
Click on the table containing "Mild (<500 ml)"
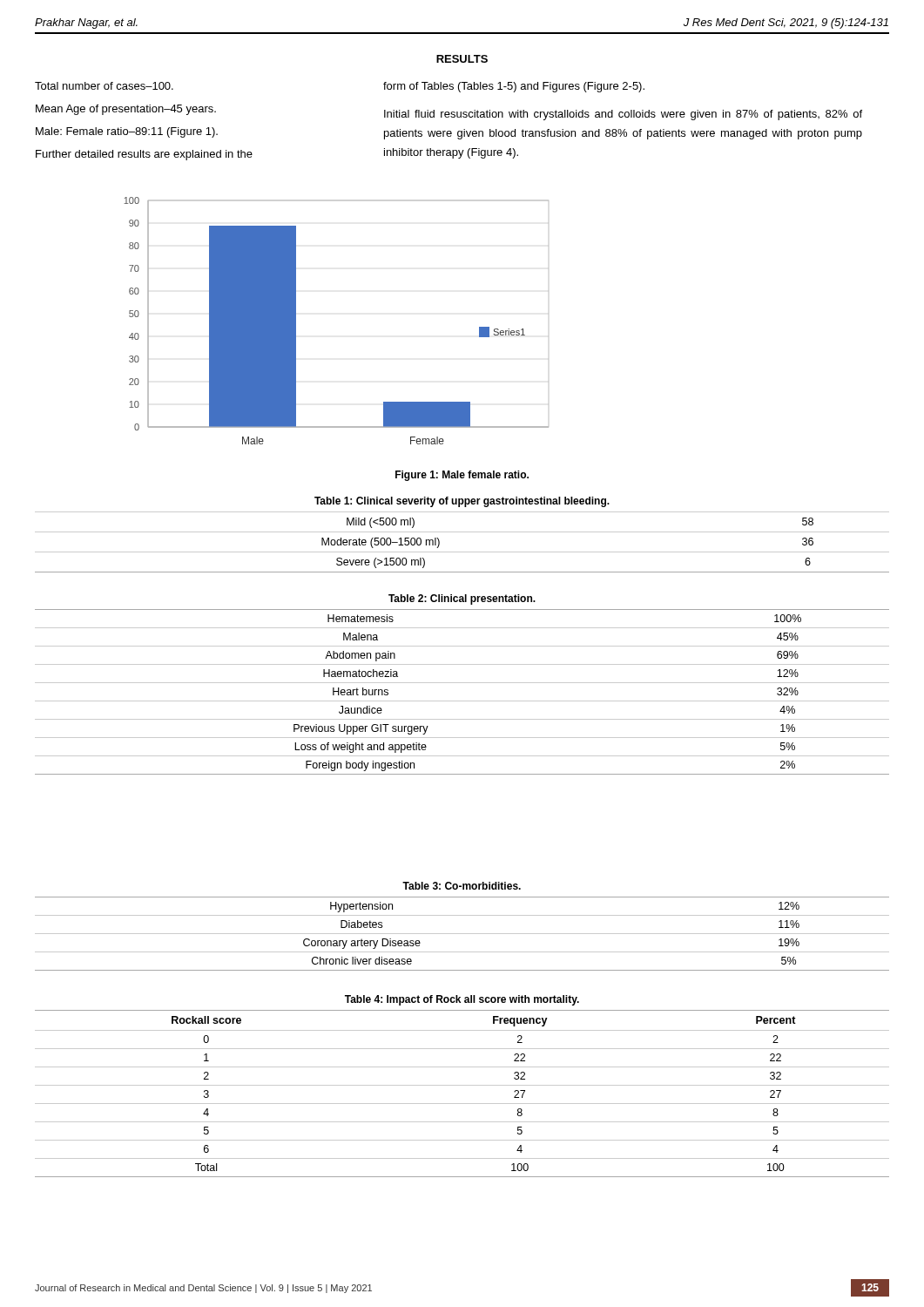click(x=462, y=542)
